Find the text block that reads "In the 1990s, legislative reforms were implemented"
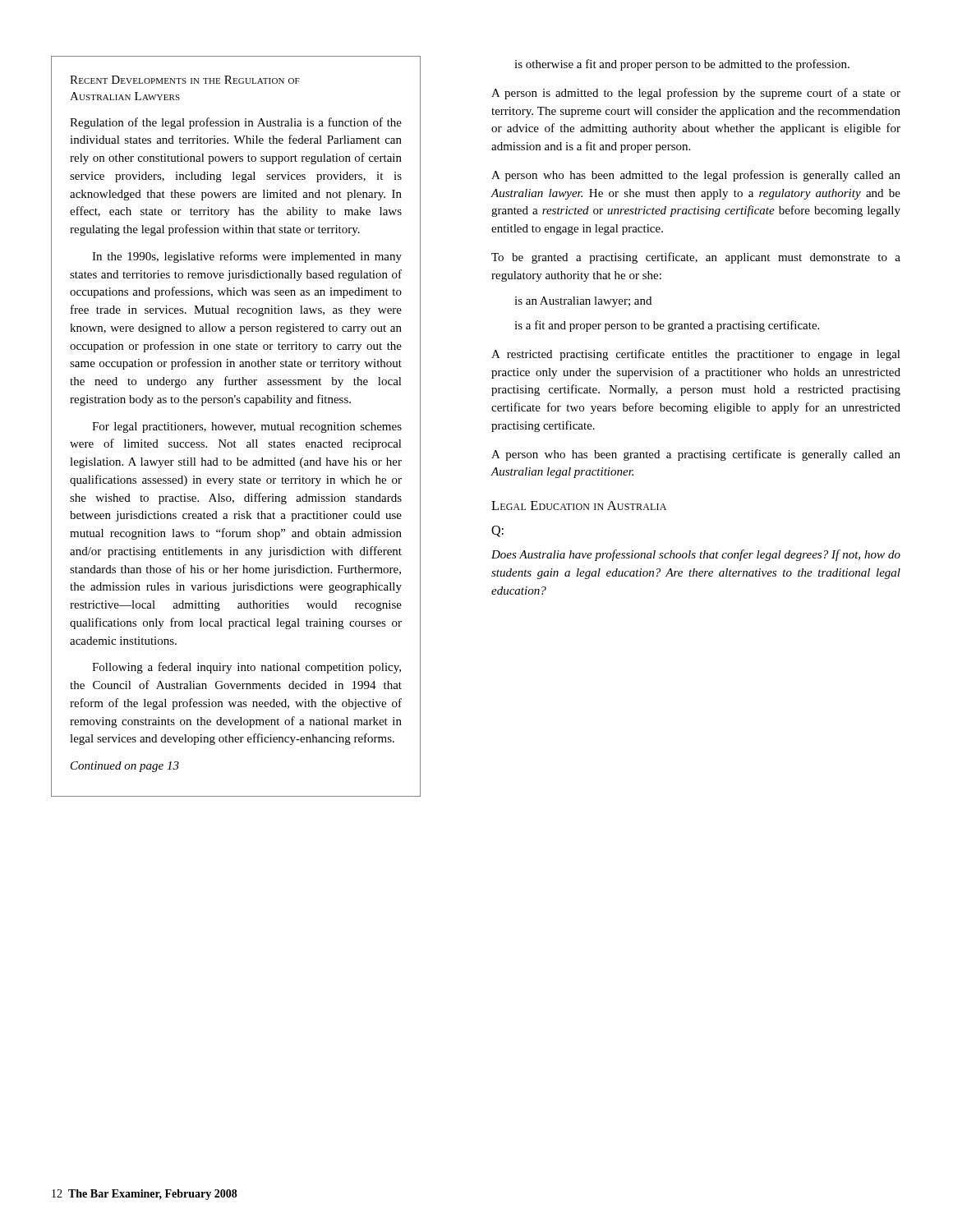Viewport: 953px width, 1232px height. coord(236,328)
